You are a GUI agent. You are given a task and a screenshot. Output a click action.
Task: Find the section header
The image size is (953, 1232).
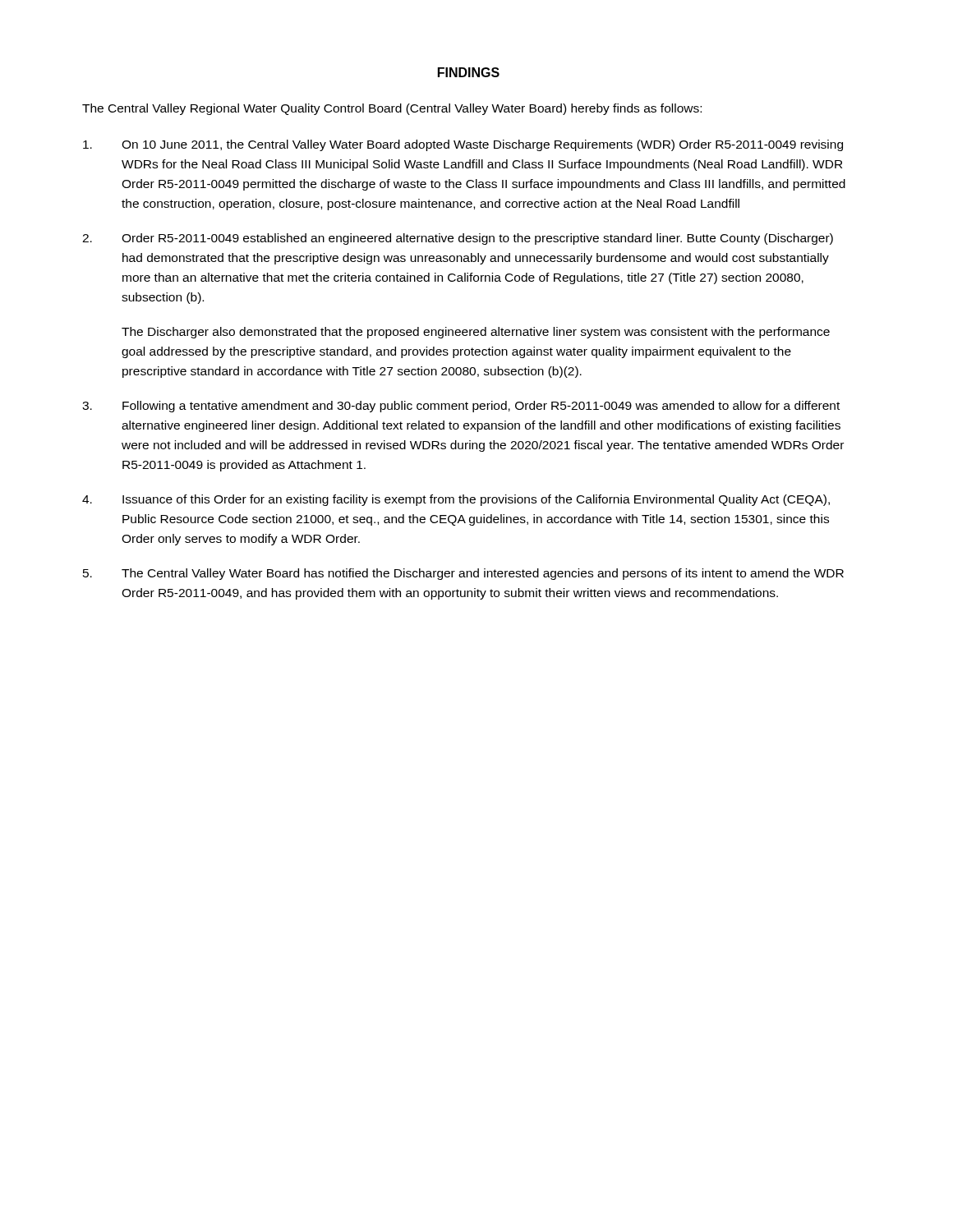coord(468,73)
